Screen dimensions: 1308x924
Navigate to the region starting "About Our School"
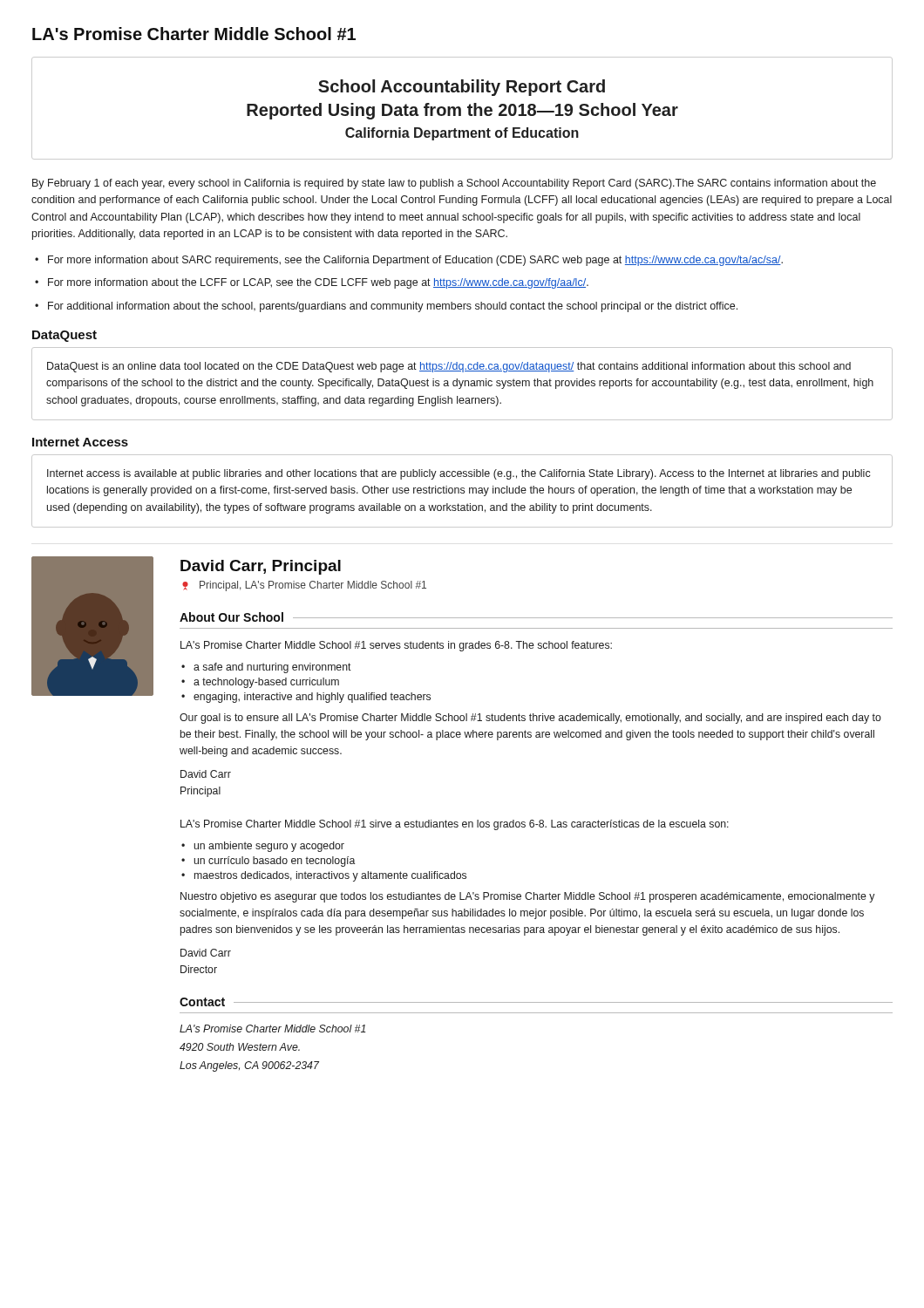(x=232, y=617)
